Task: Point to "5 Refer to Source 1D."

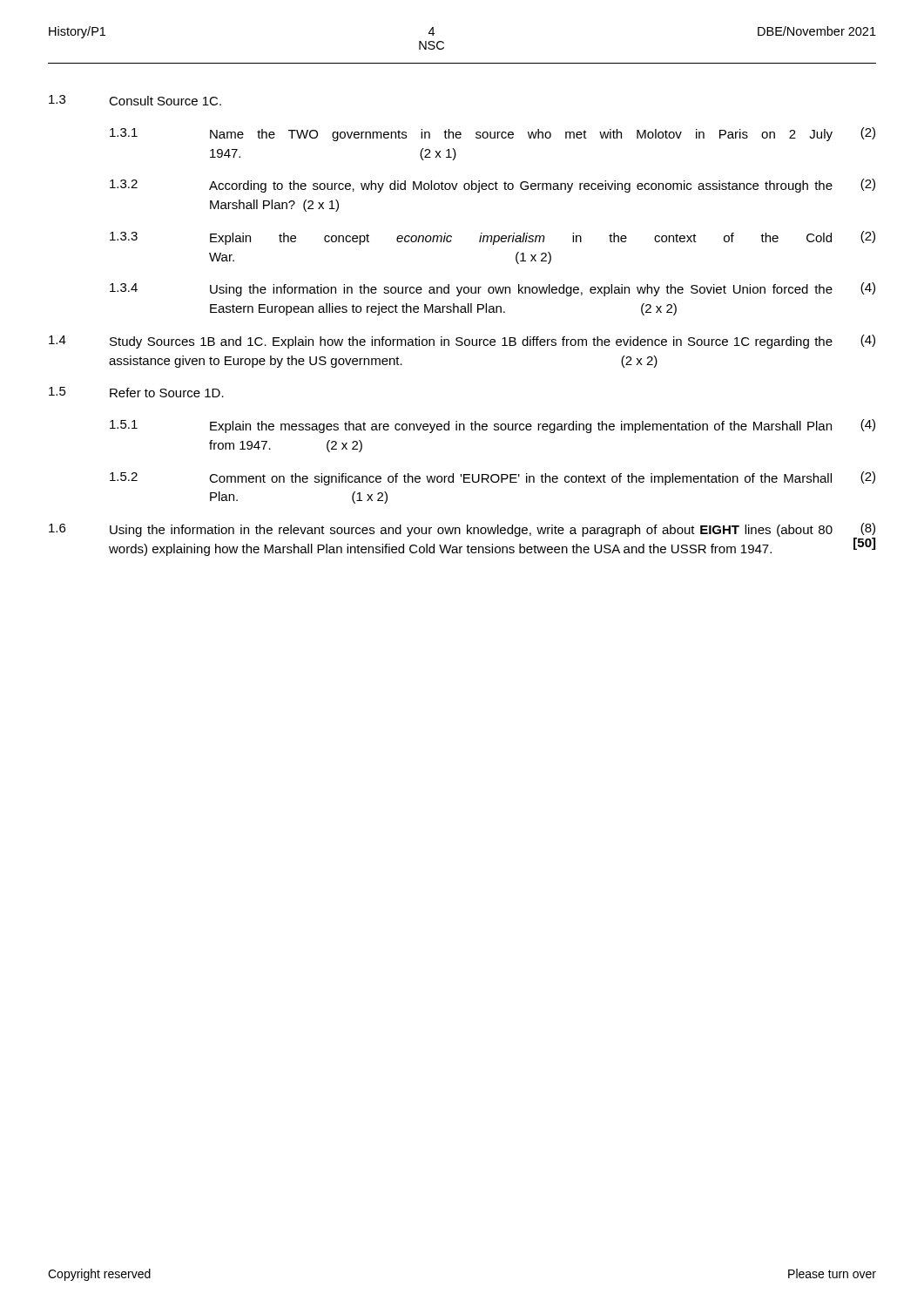Action: click(x=136, y=392)
